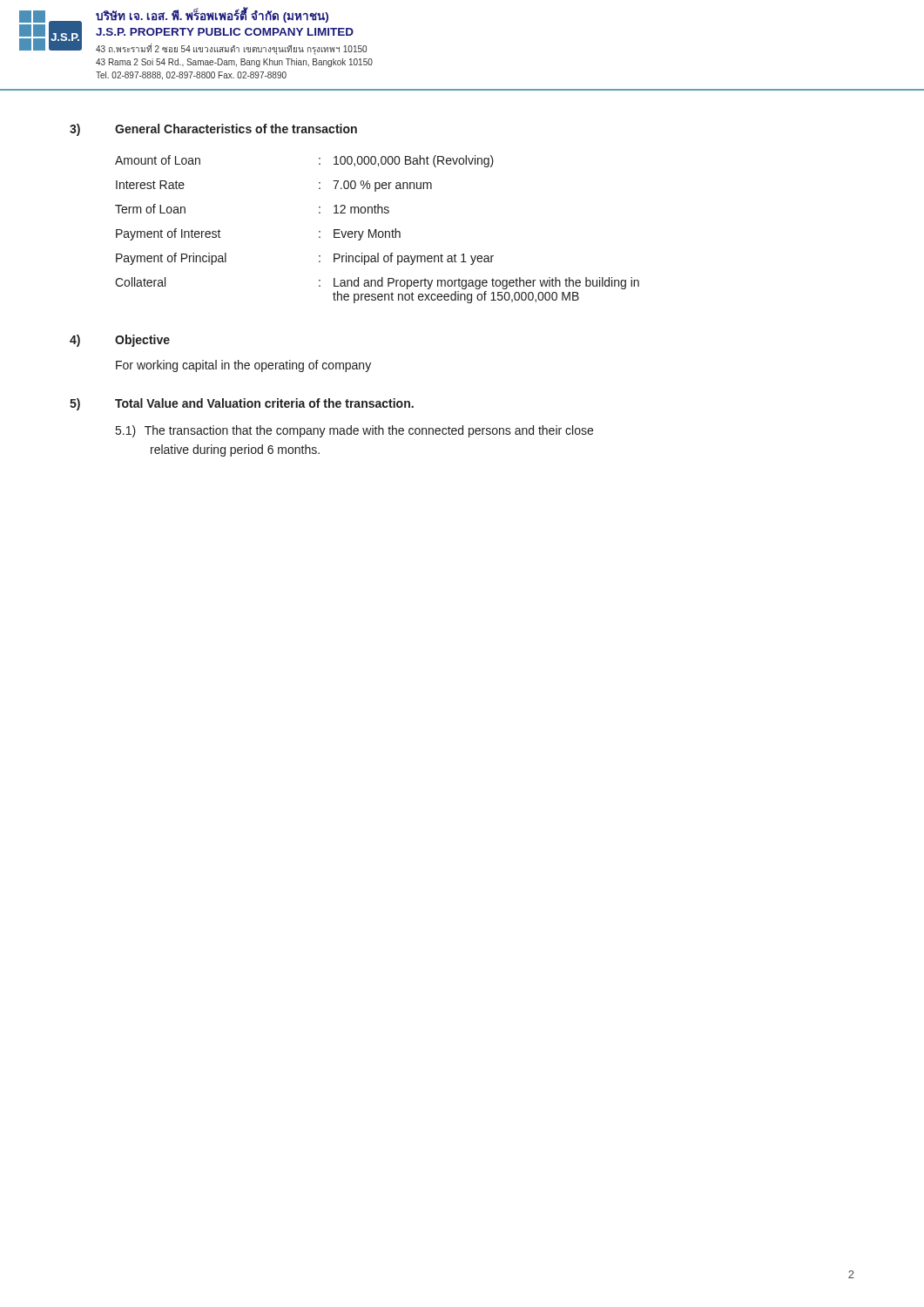Click where it says "Total Value and Valuation criteria of the transaction."
This screenshot has width=924, height=1307.
(x=265, y=403)
